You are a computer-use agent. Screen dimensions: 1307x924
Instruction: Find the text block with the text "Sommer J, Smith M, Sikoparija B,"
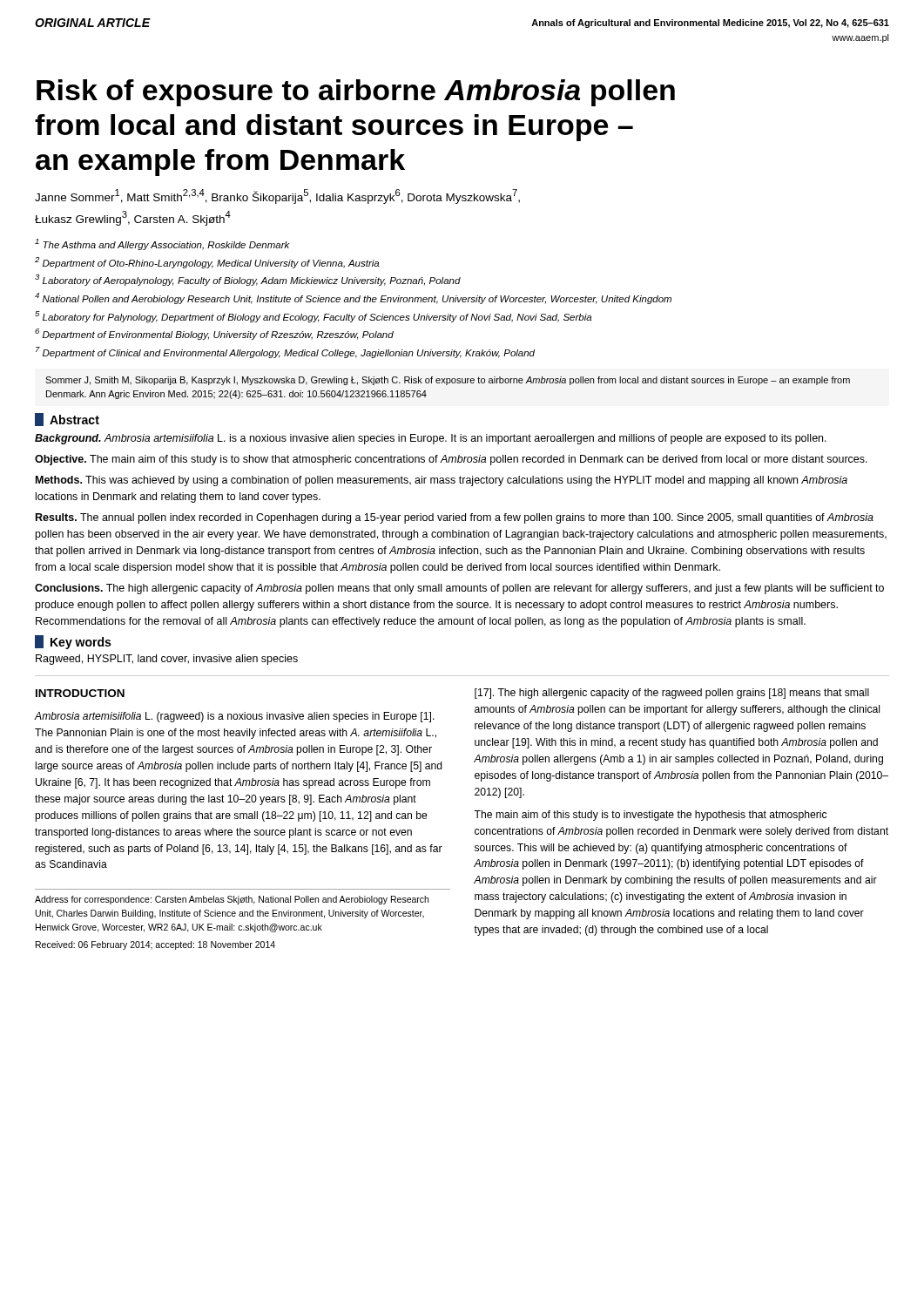click(448, 387)
